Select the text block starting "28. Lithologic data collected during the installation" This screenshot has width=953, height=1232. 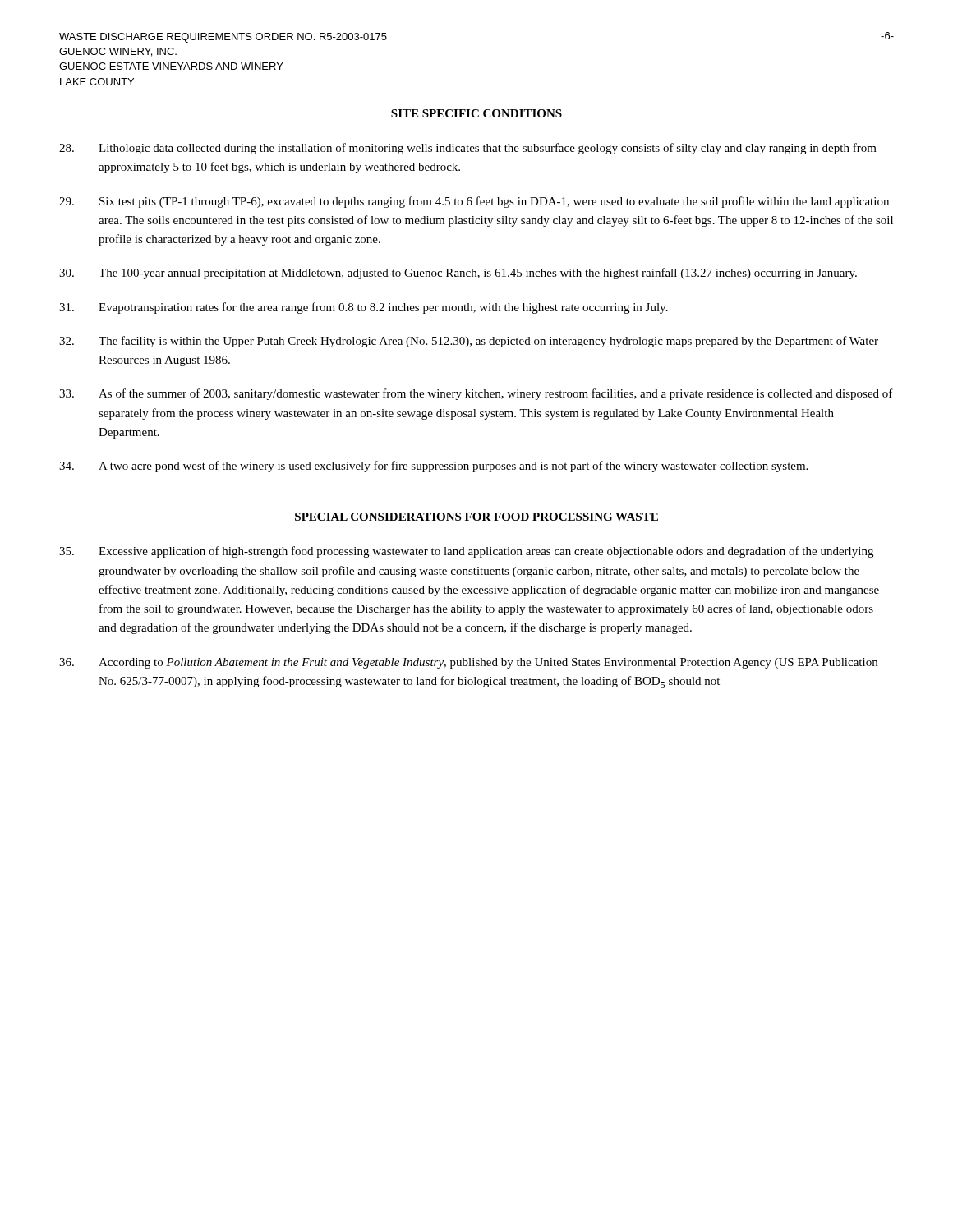pyautogui.click(x=476, y=158)
